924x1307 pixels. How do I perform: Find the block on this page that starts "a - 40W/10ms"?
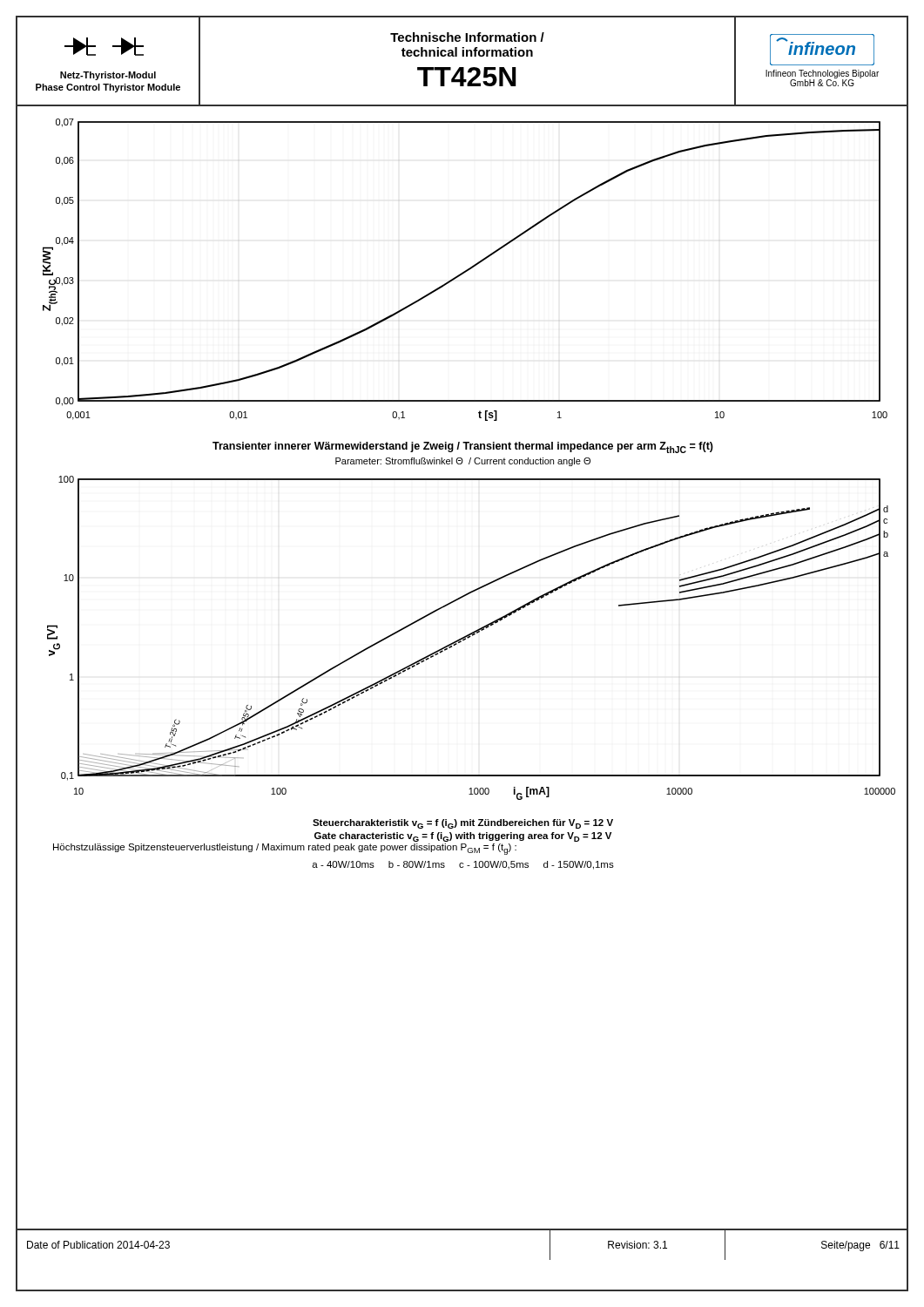463,864
